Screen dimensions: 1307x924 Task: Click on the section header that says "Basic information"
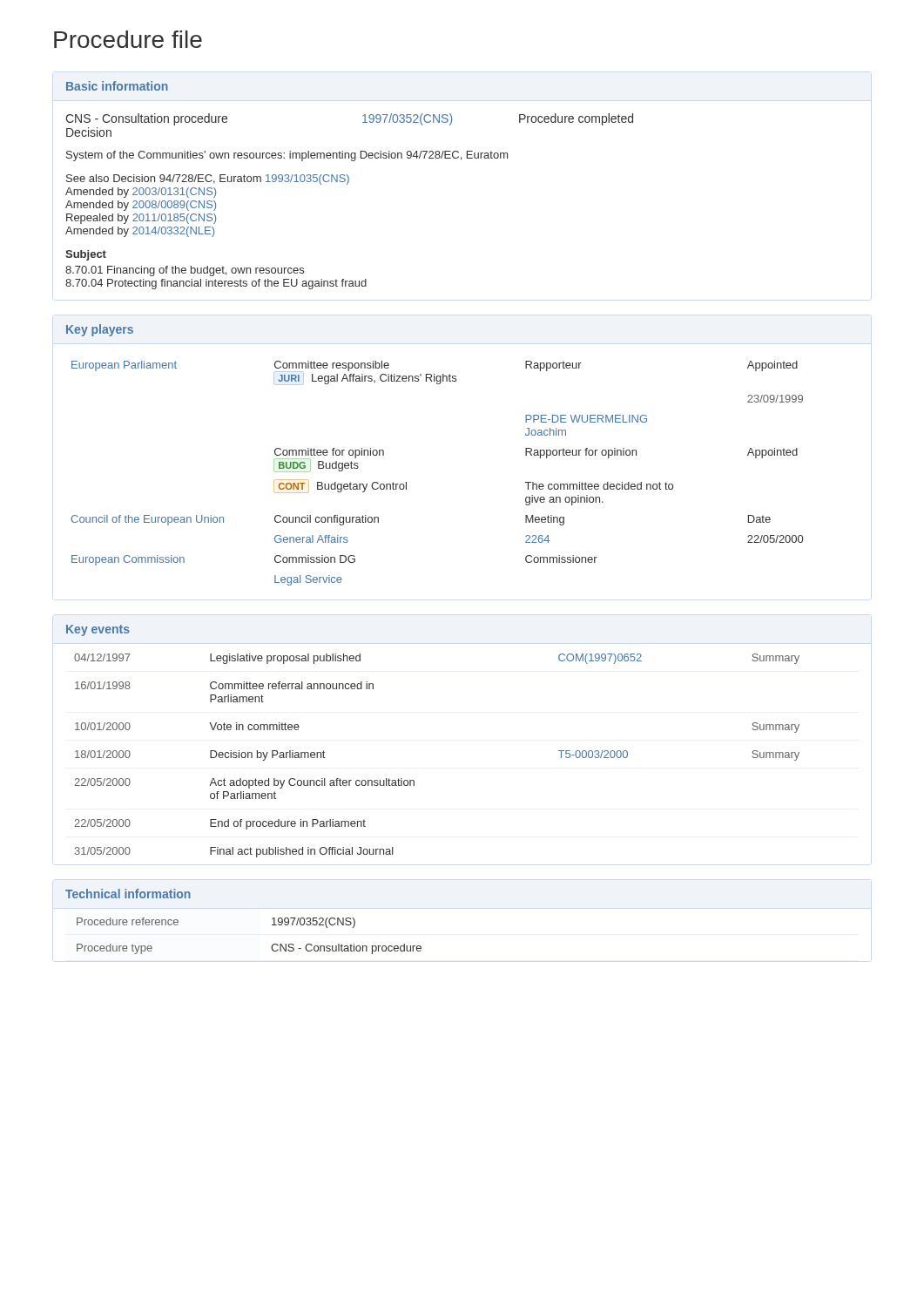click(x=117, y=86)
